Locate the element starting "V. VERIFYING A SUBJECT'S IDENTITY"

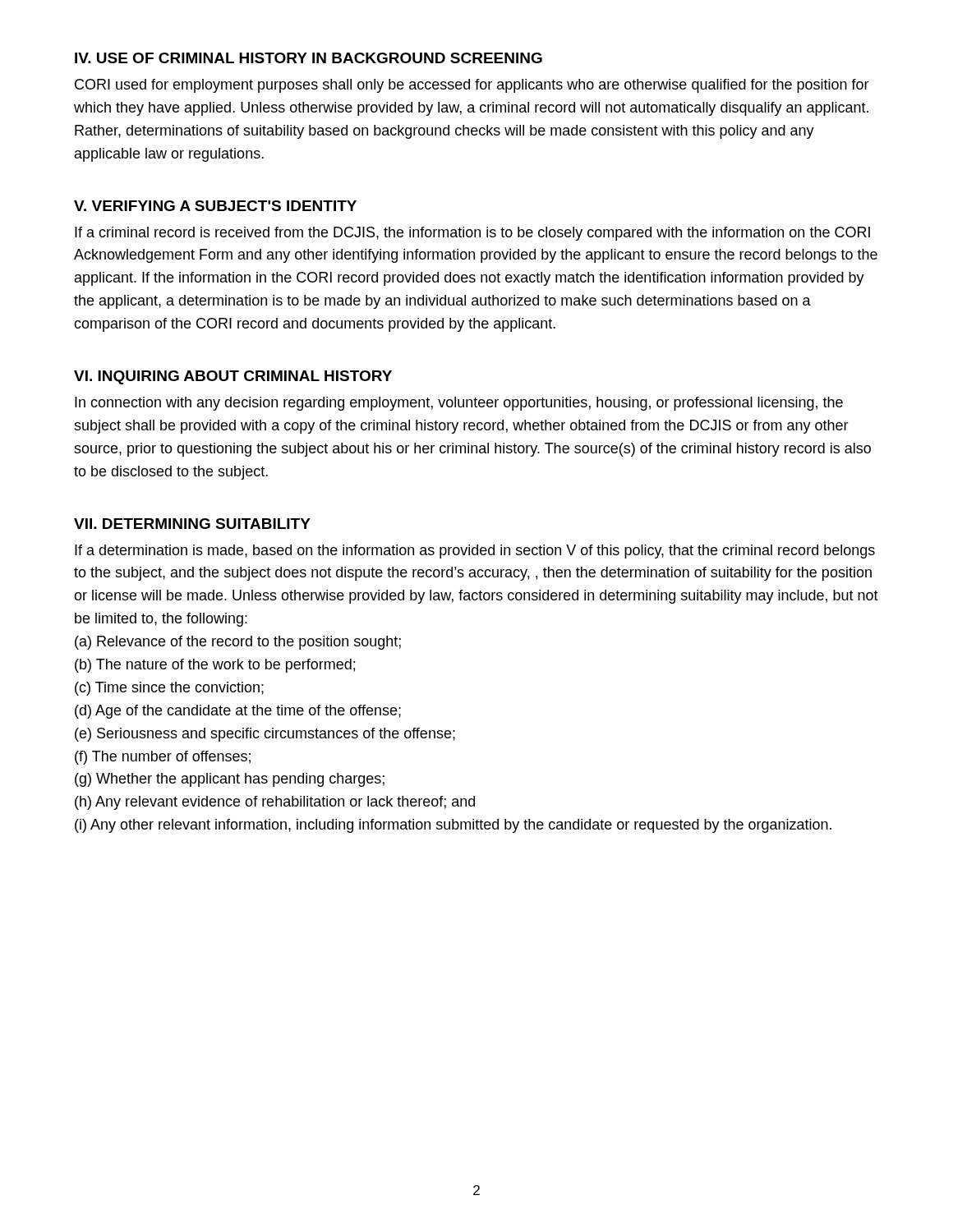215,205
